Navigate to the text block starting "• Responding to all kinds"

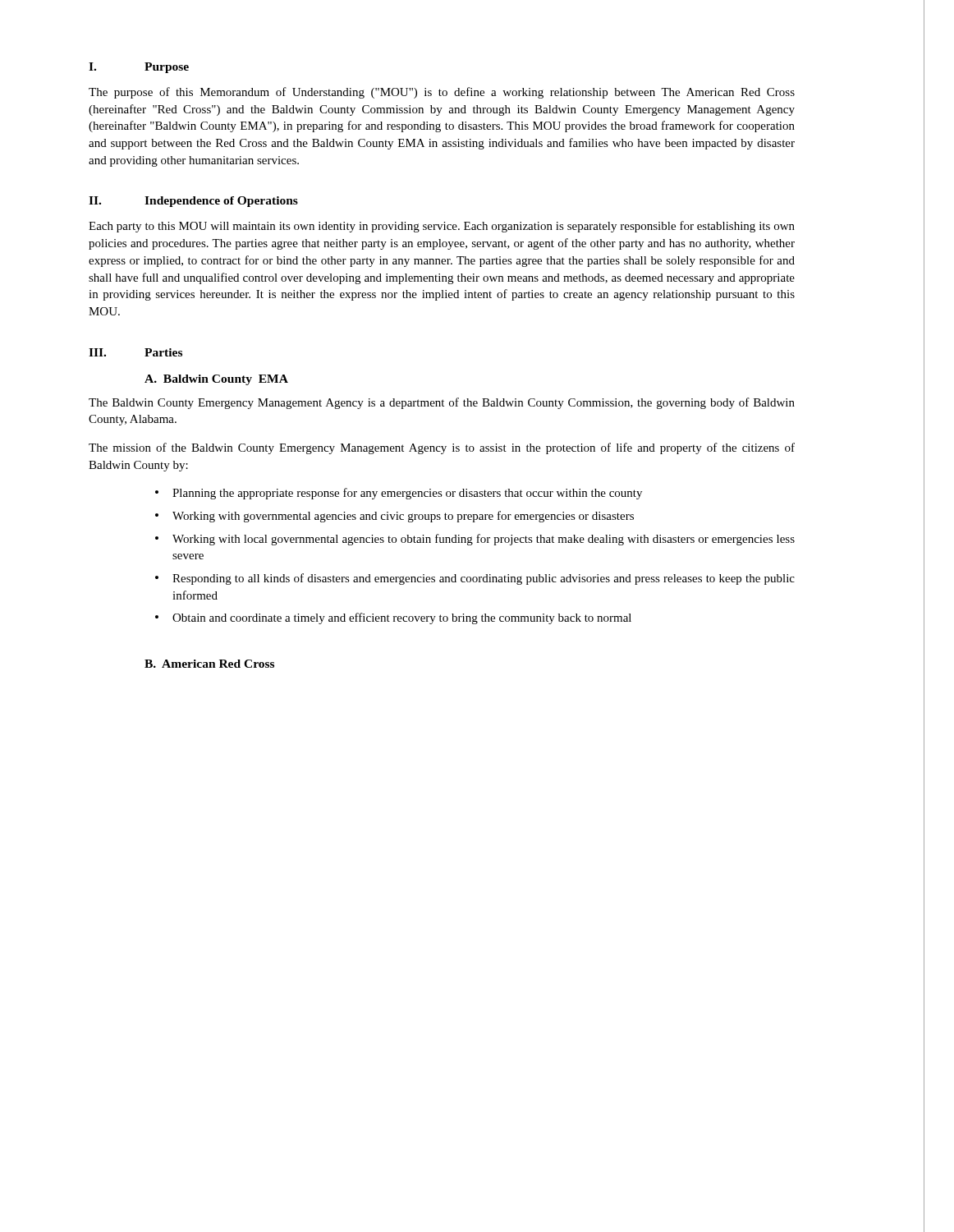point(475,587)
